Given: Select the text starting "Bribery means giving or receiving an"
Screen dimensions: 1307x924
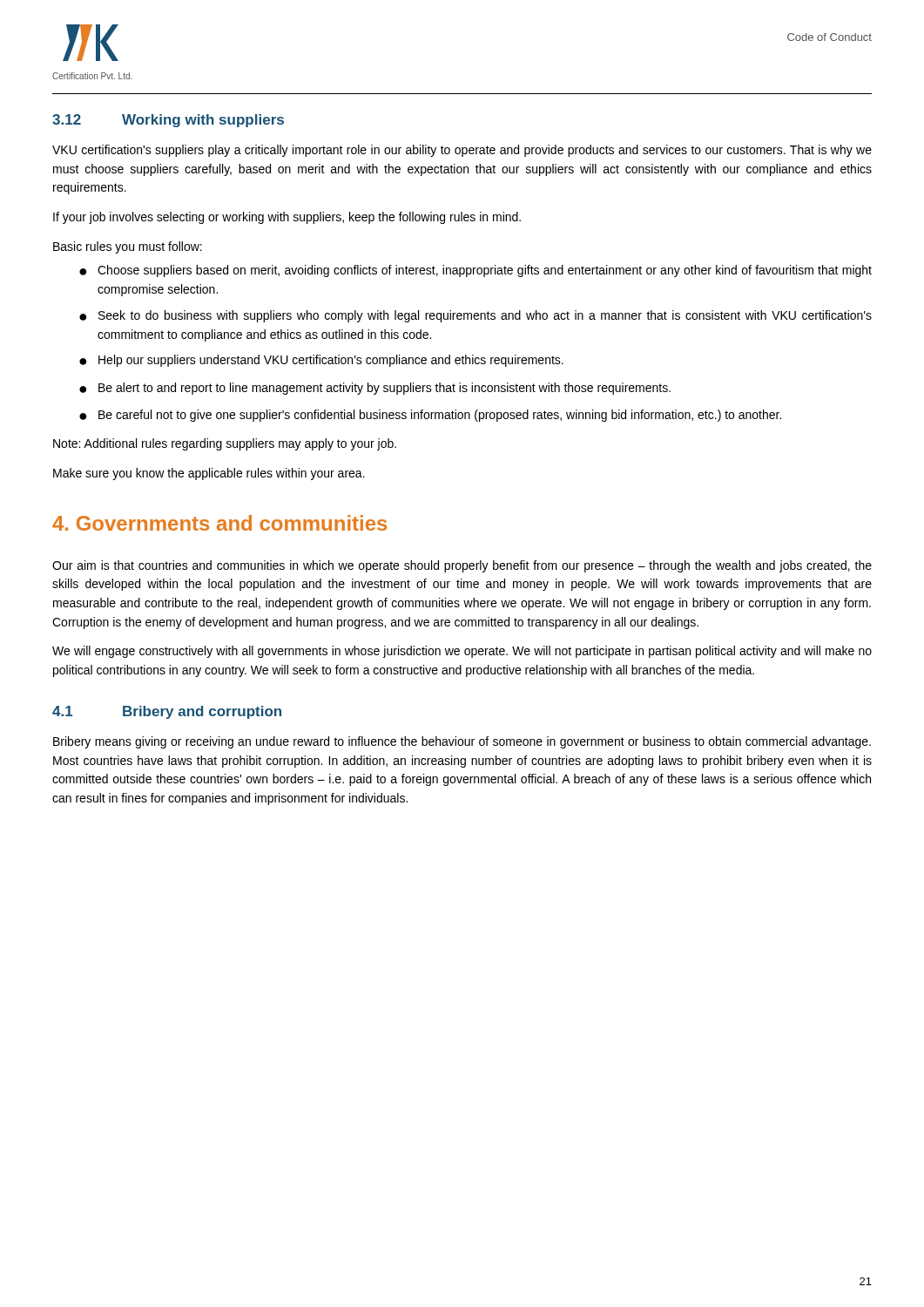Looking at the screenshot, I should (462, 770).
